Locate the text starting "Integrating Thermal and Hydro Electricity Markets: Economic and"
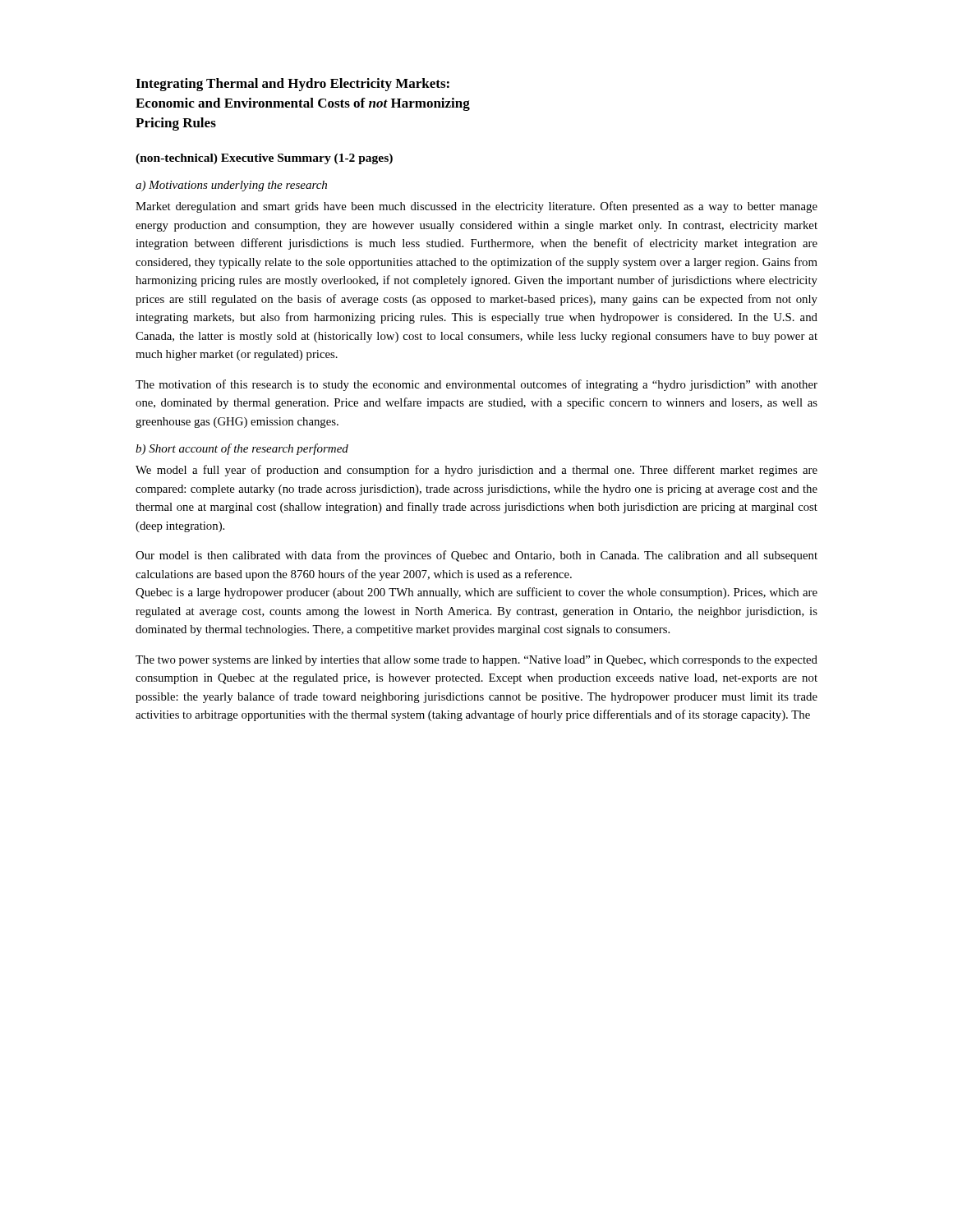The image size is (953, 1232). pos(476,103)
